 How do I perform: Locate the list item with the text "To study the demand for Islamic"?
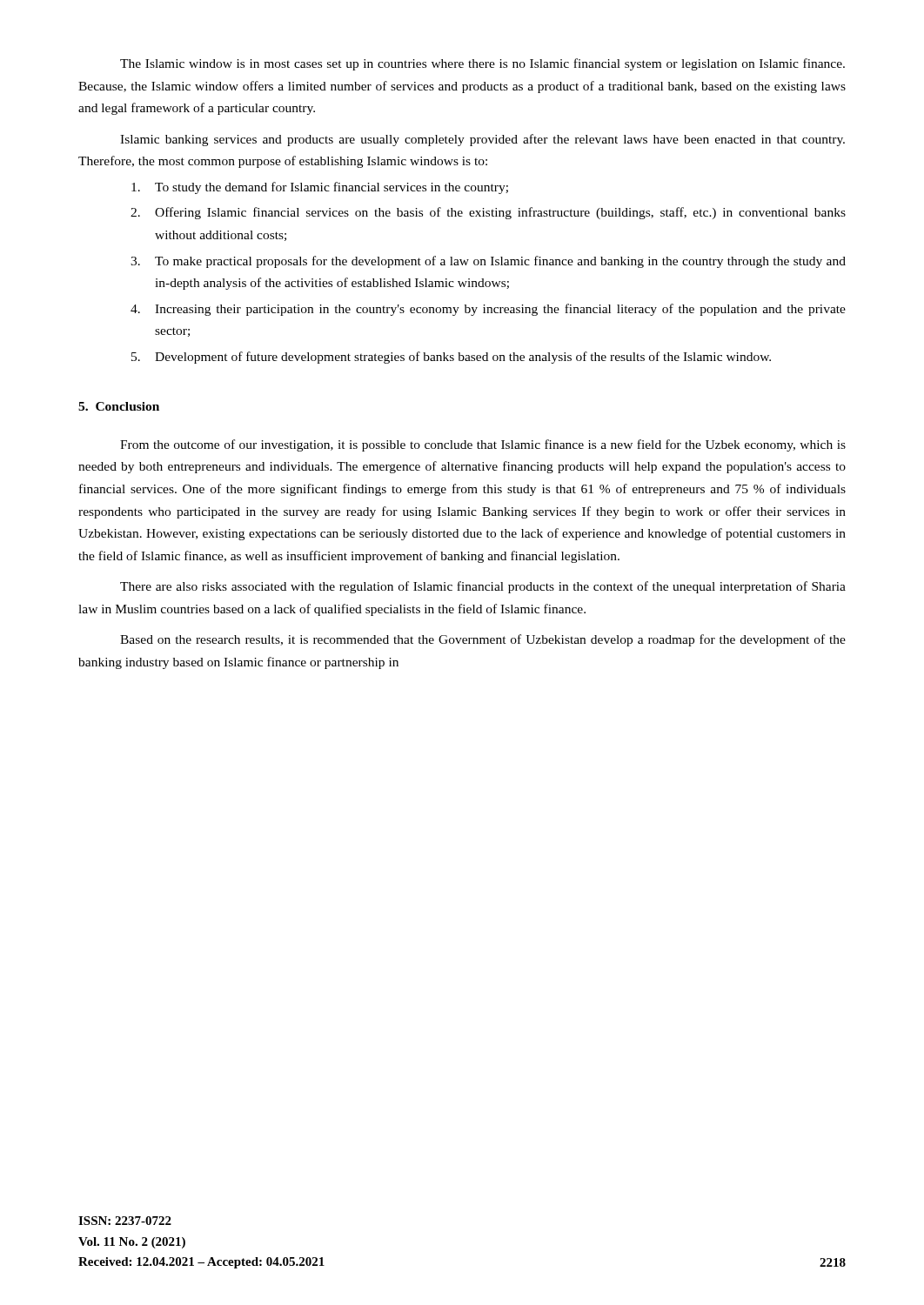click(488, 187)
